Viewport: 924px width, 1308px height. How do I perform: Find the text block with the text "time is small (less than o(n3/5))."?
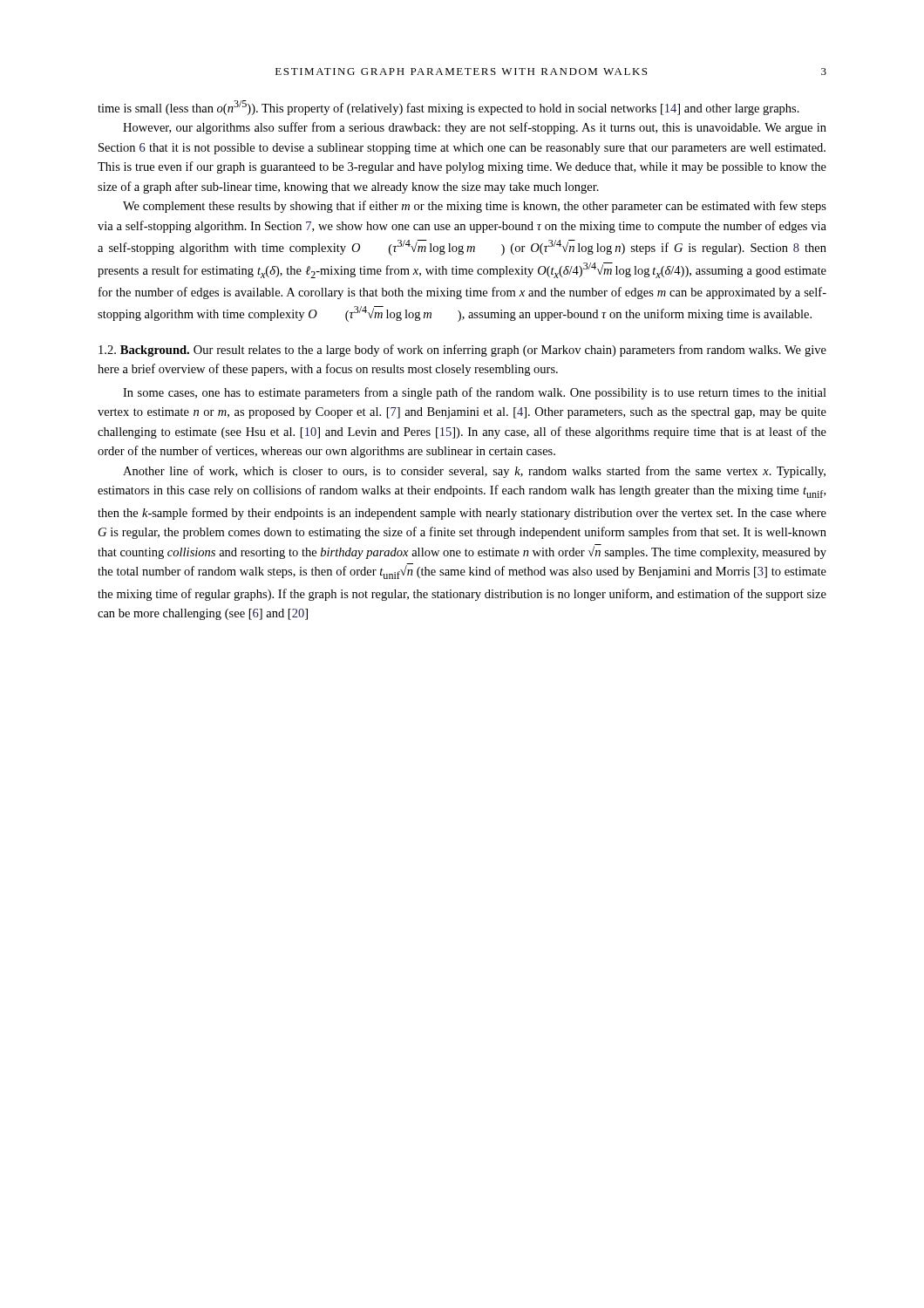(462, 107)
